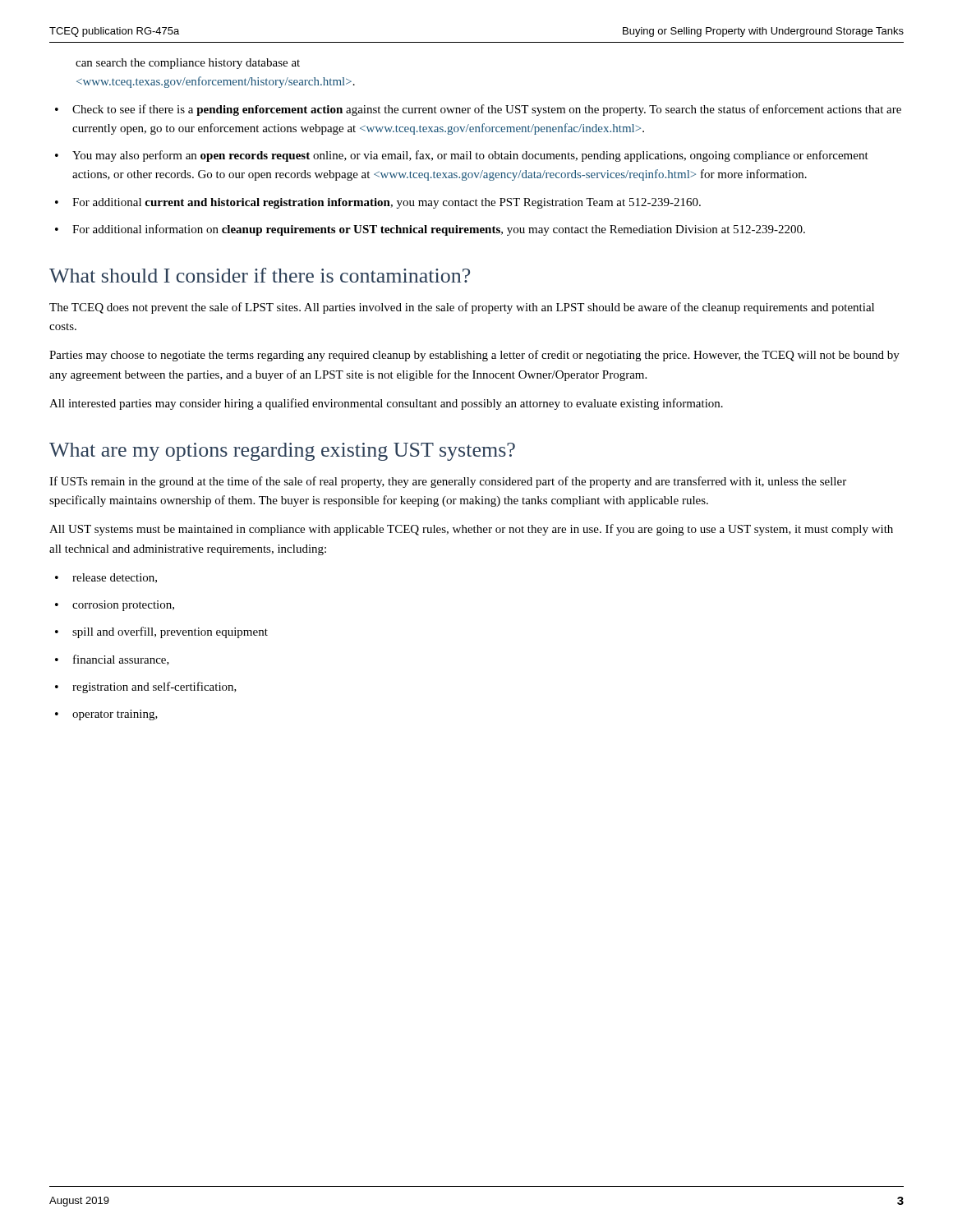Locate the list item that reads "operator training,"
This screenshot has width=953, height=1232.
click(115, 714)
